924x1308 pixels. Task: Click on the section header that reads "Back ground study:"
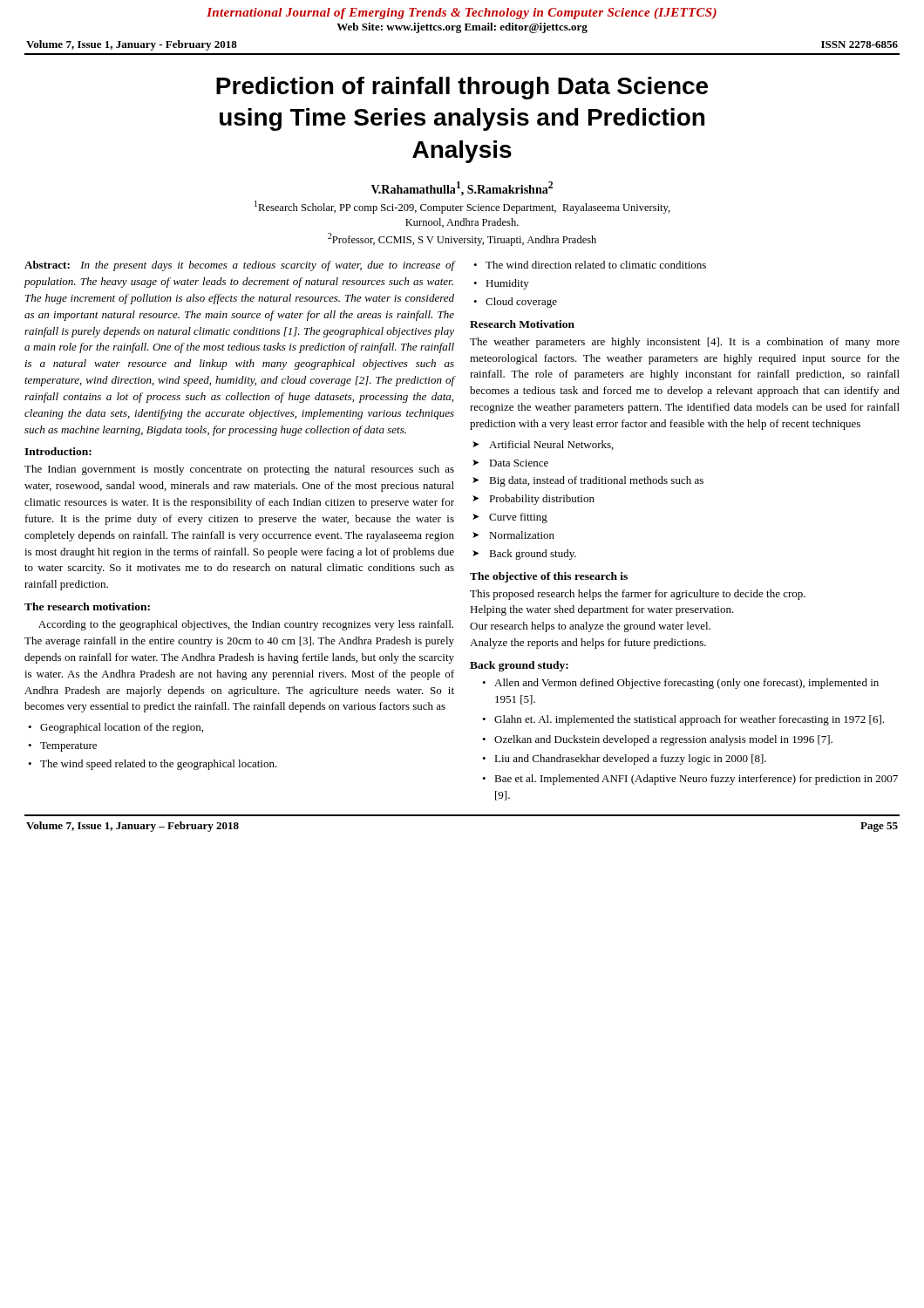(519, 665)
